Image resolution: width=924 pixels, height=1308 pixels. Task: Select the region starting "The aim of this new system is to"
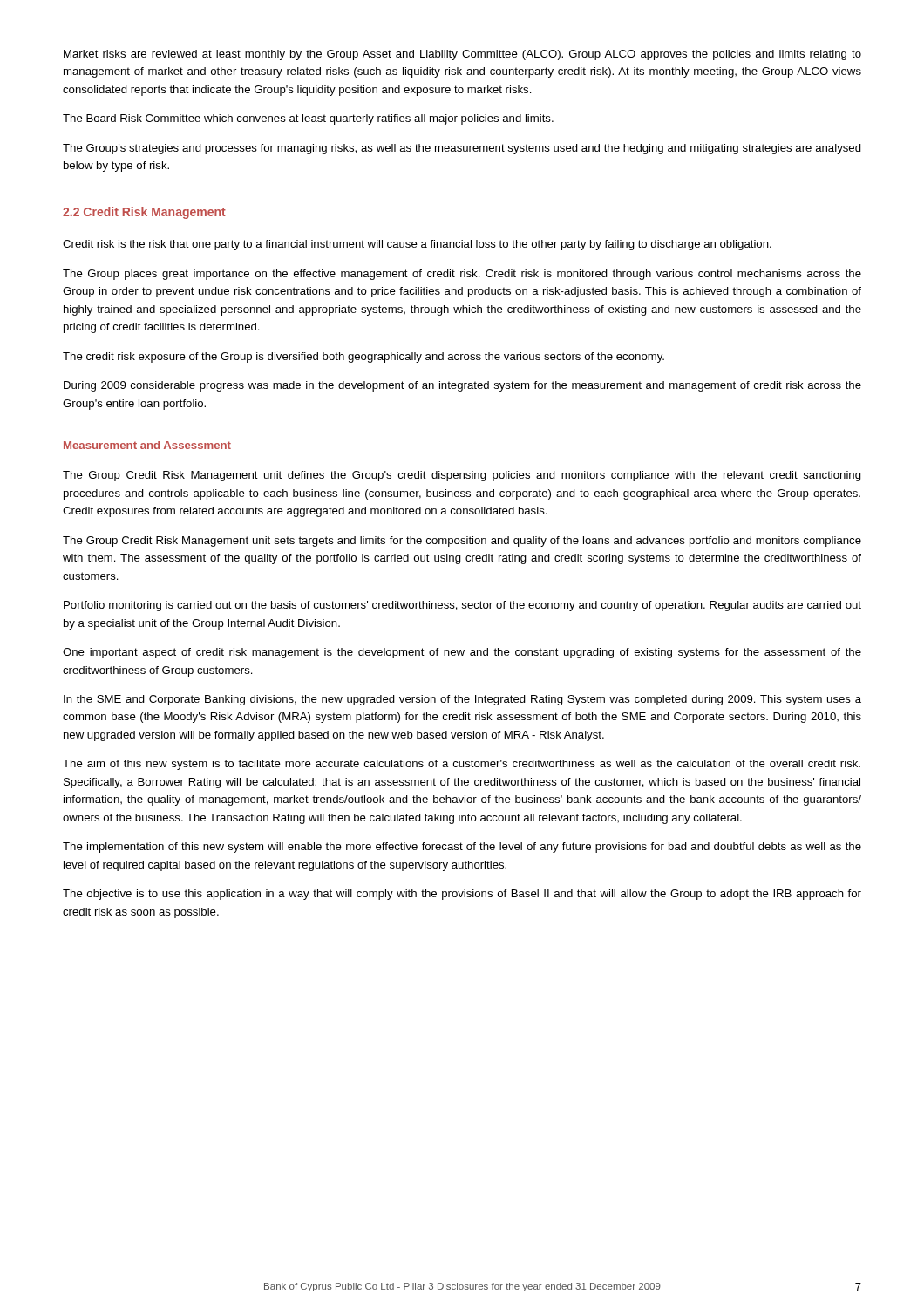(x=462, y=791)
